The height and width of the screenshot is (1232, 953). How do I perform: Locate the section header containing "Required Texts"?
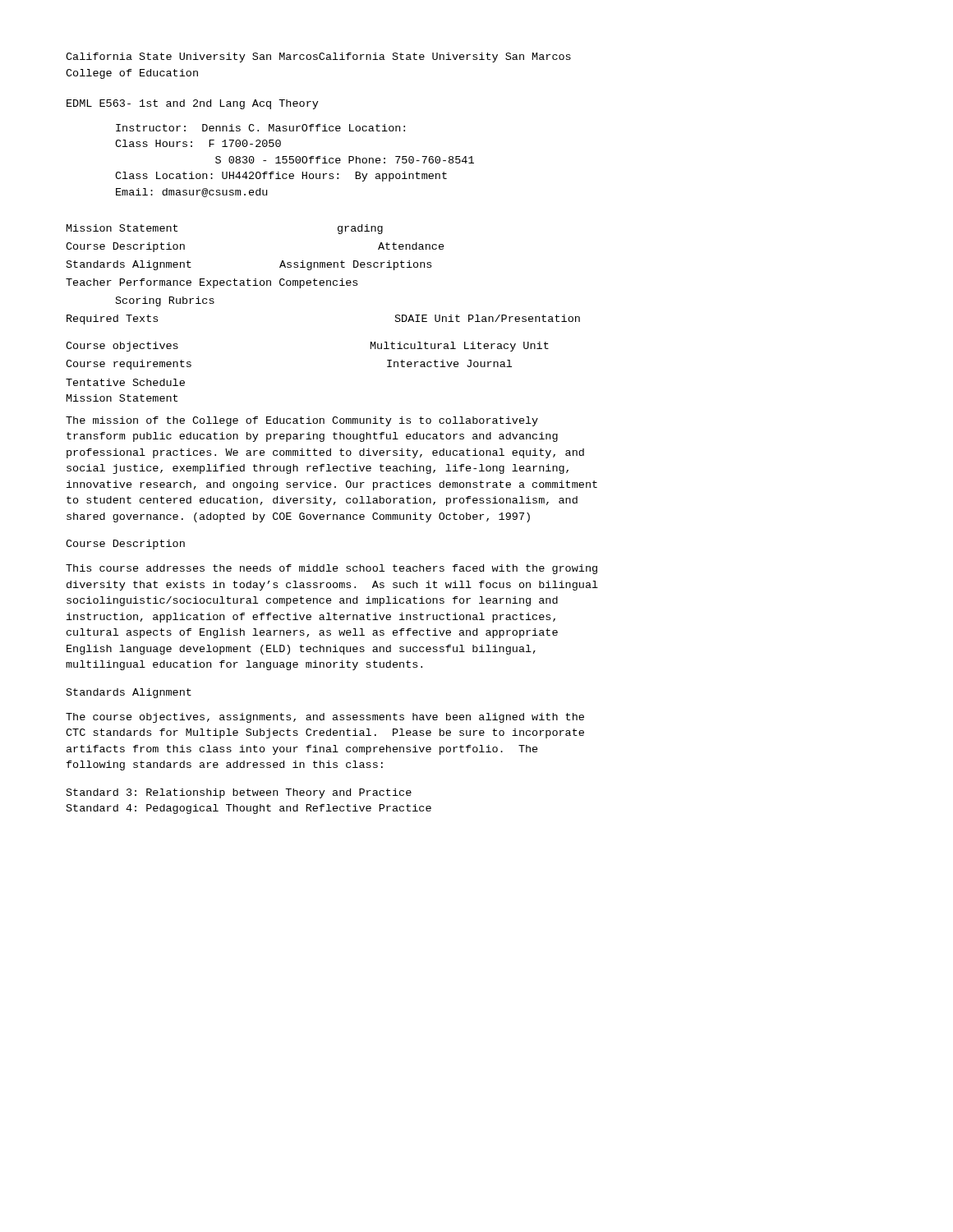click(112, 319)
